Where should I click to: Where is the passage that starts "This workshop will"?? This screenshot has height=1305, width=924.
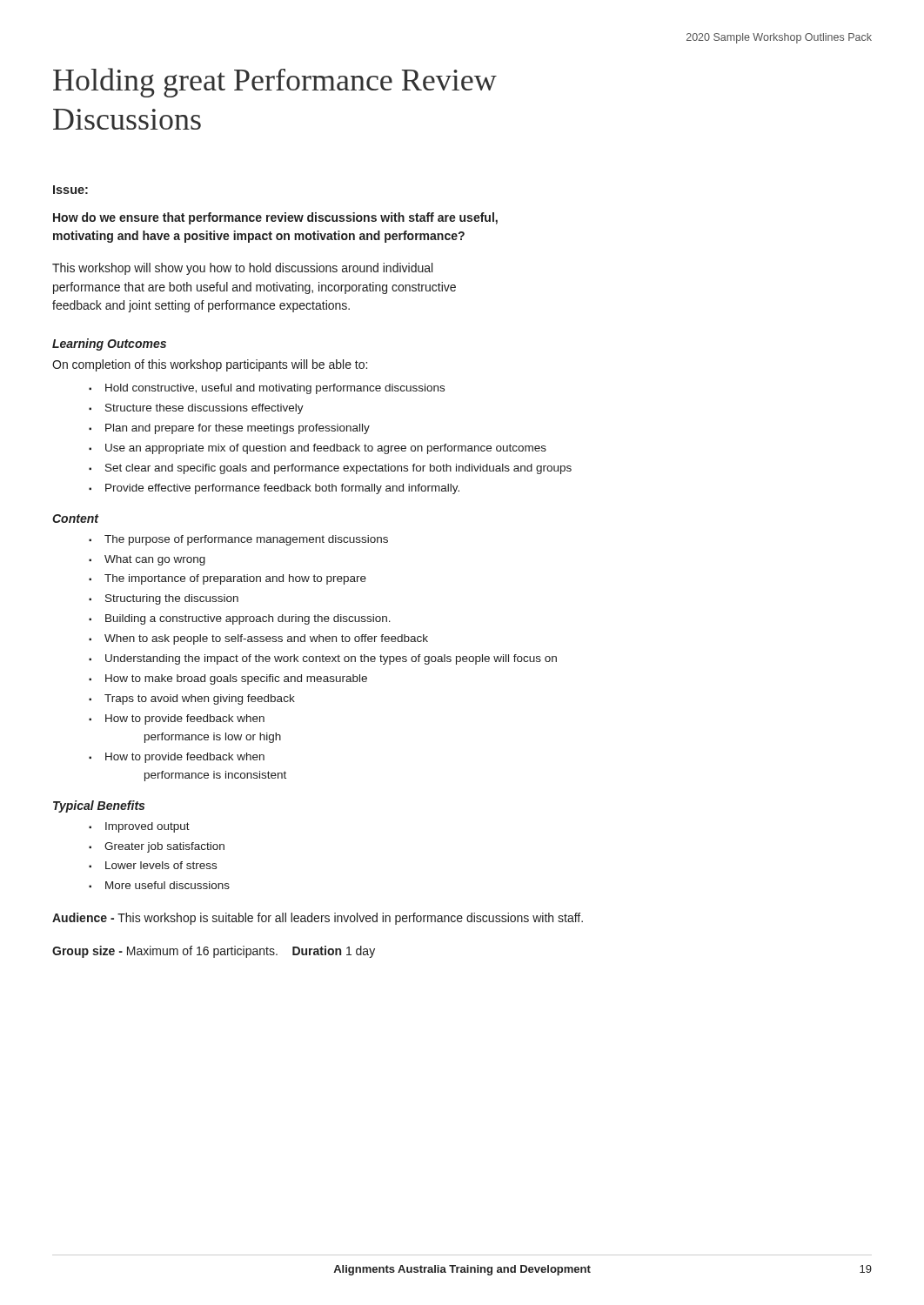(x=254, y=287)
